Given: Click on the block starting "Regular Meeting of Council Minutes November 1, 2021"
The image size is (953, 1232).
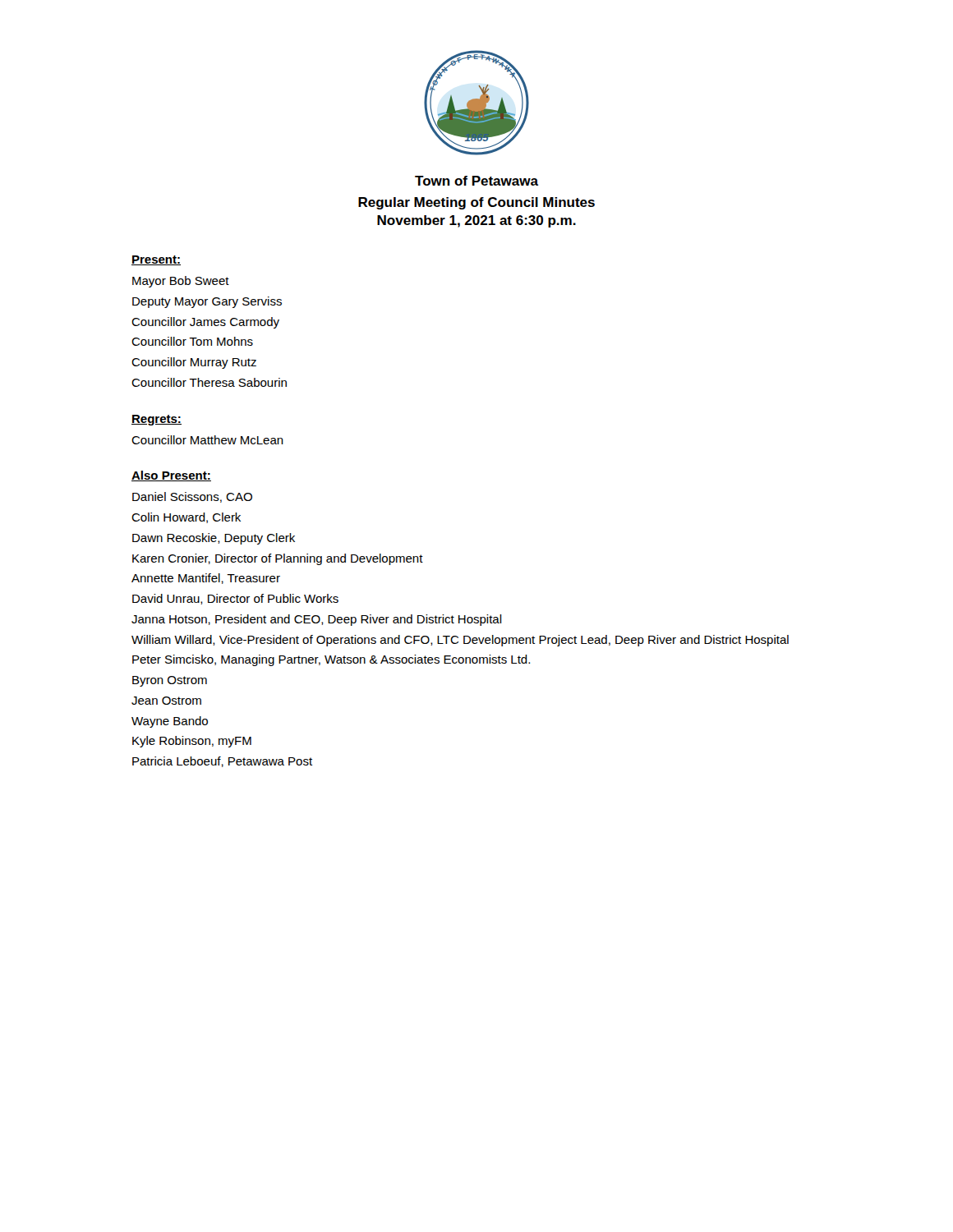Looking at the screenshot, I should (476, 212).
